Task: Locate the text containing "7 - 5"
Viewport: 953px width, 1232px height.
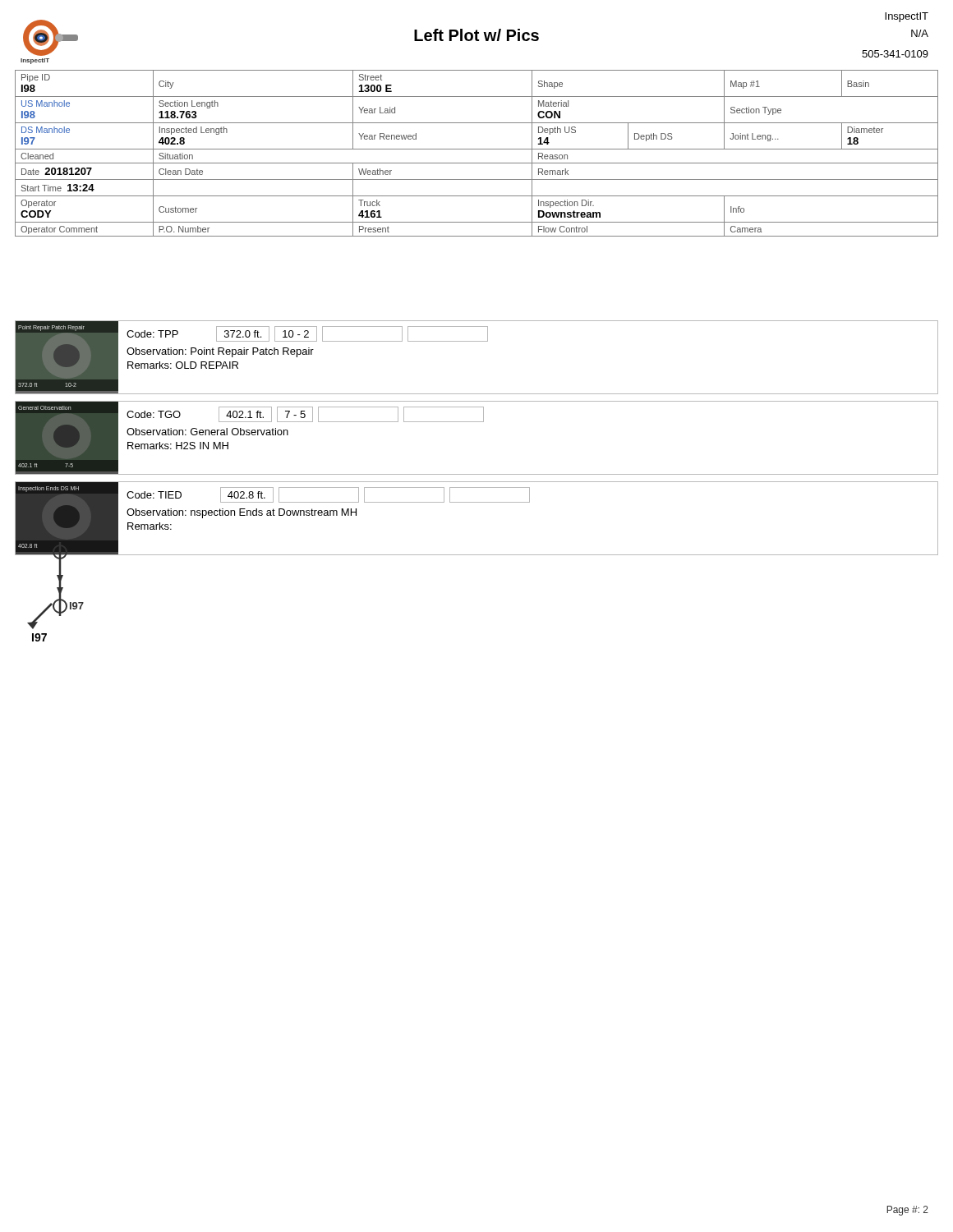Action: 295,414
